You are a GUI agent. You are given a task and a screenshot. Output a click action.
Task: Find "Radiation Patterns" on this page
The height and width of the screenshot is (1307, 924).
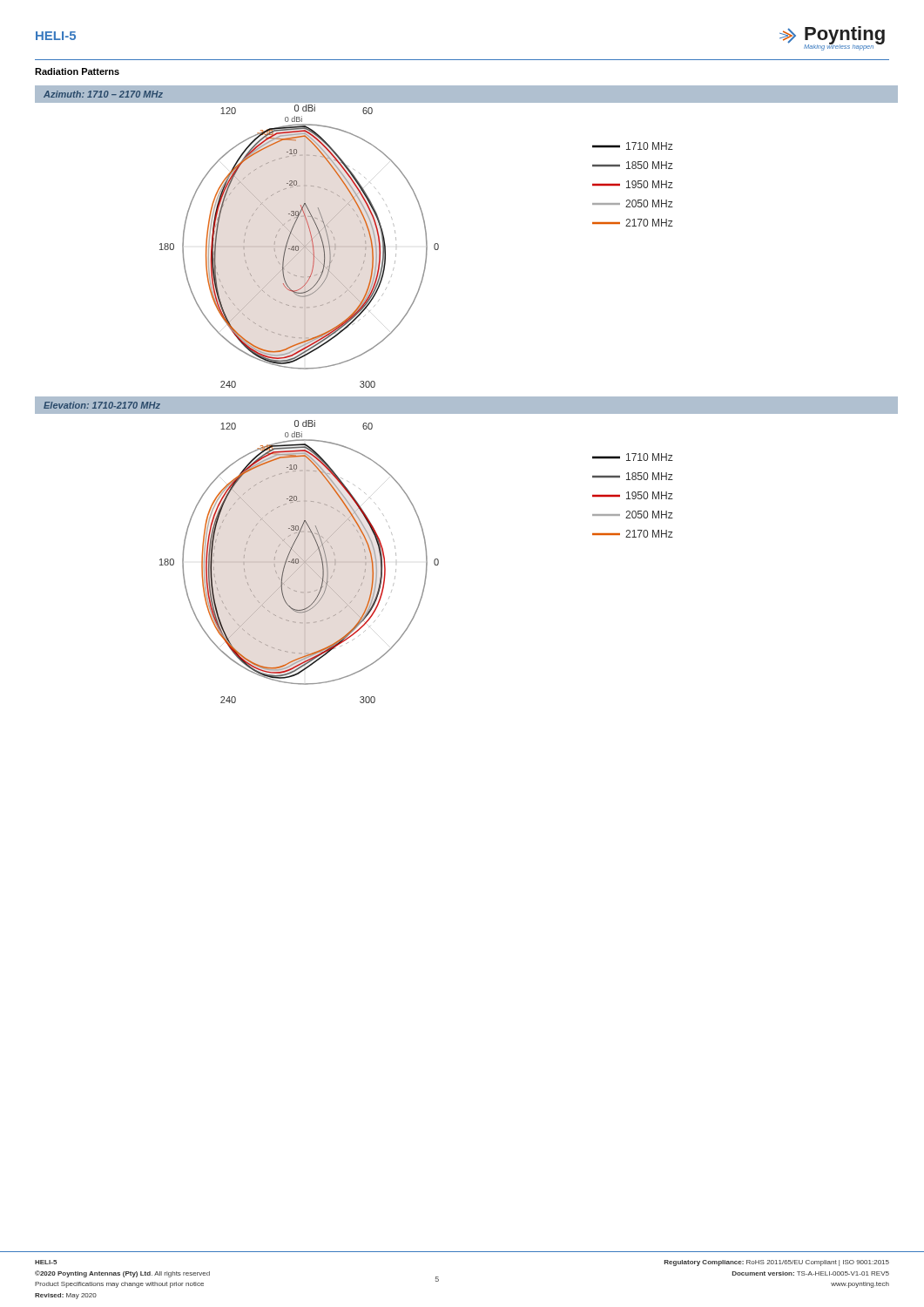click(x=77, y=71)
